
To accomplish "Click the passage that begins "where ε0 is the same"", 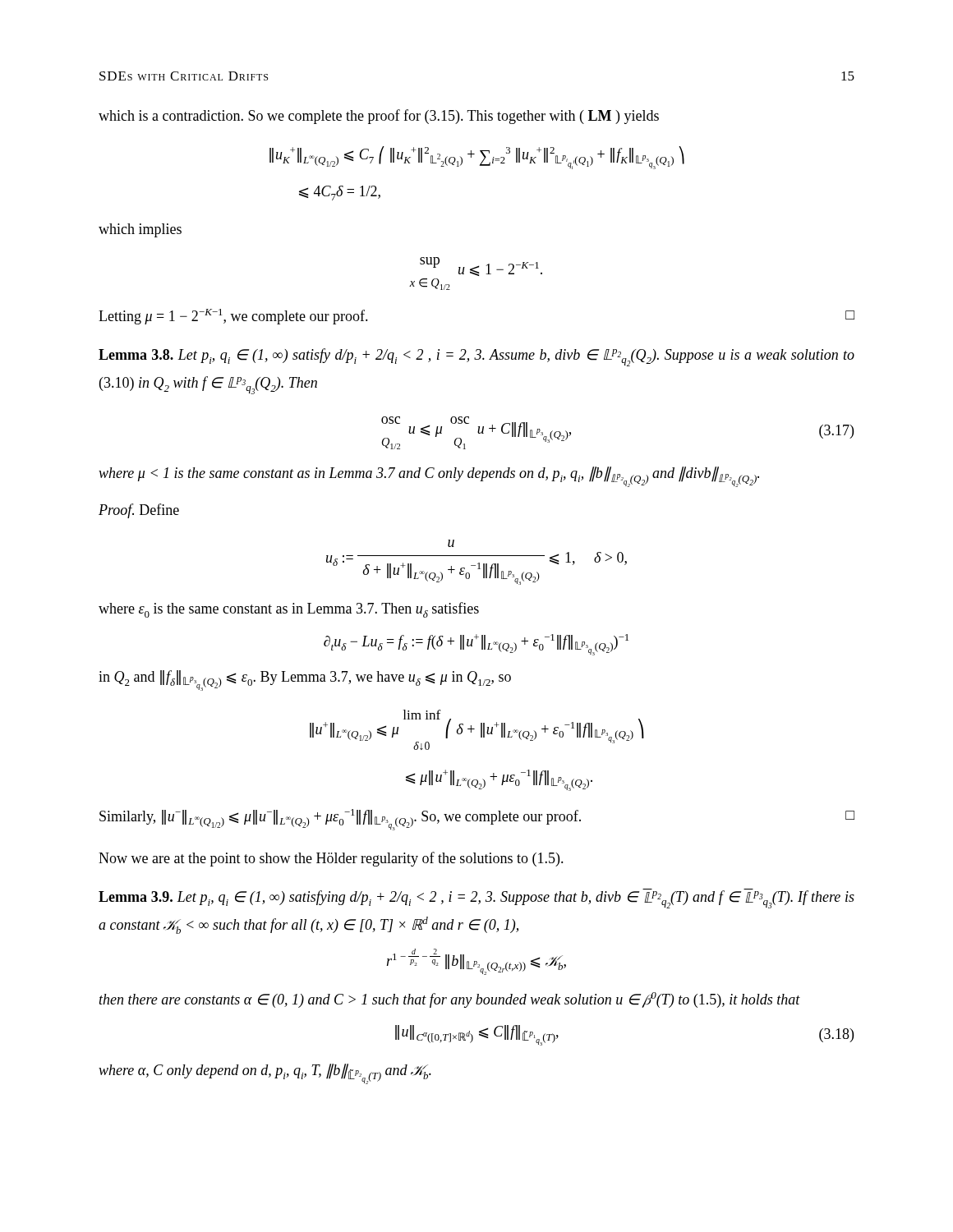I will pos(289,611).
